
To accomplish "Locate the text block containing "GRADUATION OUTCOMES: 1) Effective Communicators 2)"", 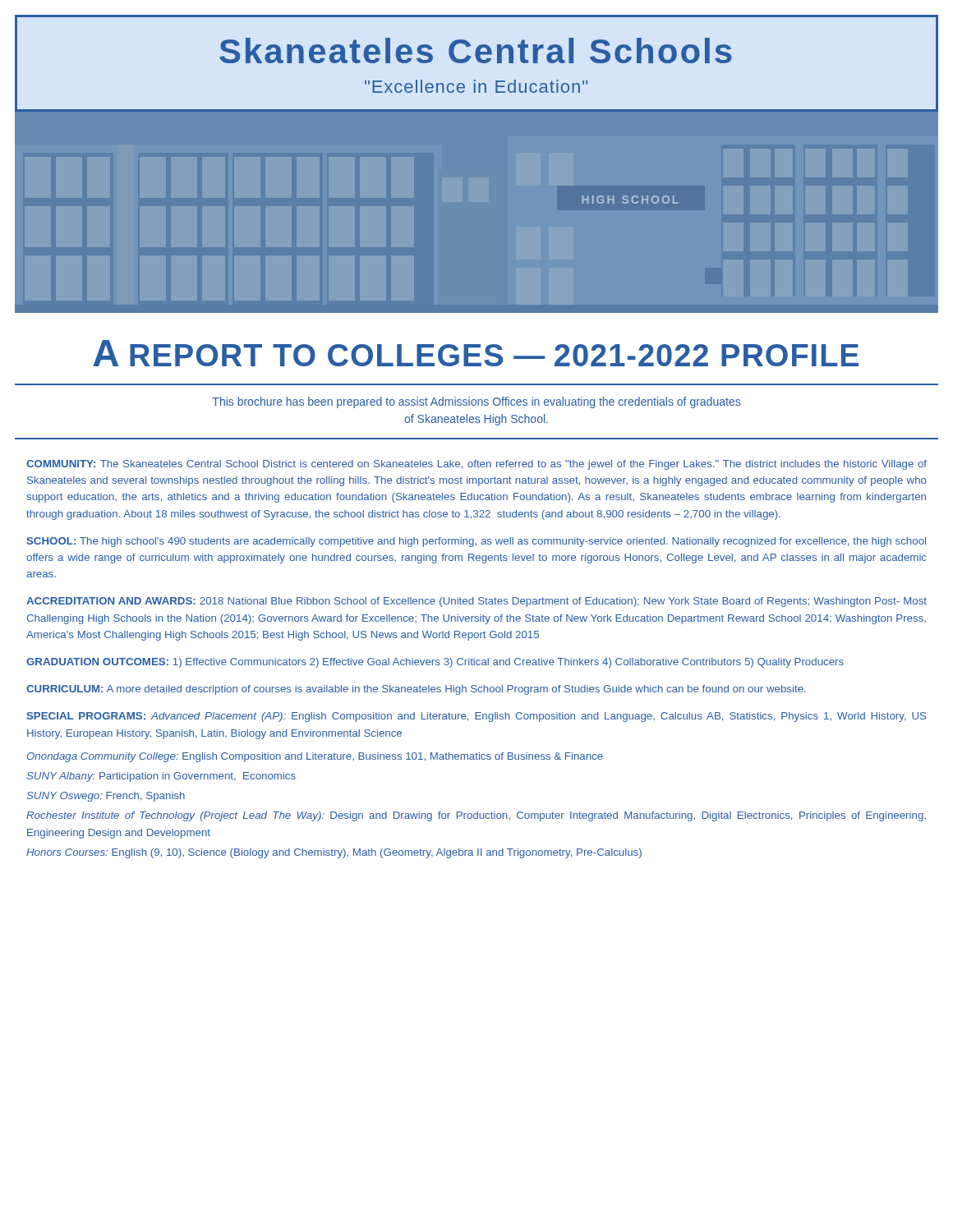I will [435, 662].
